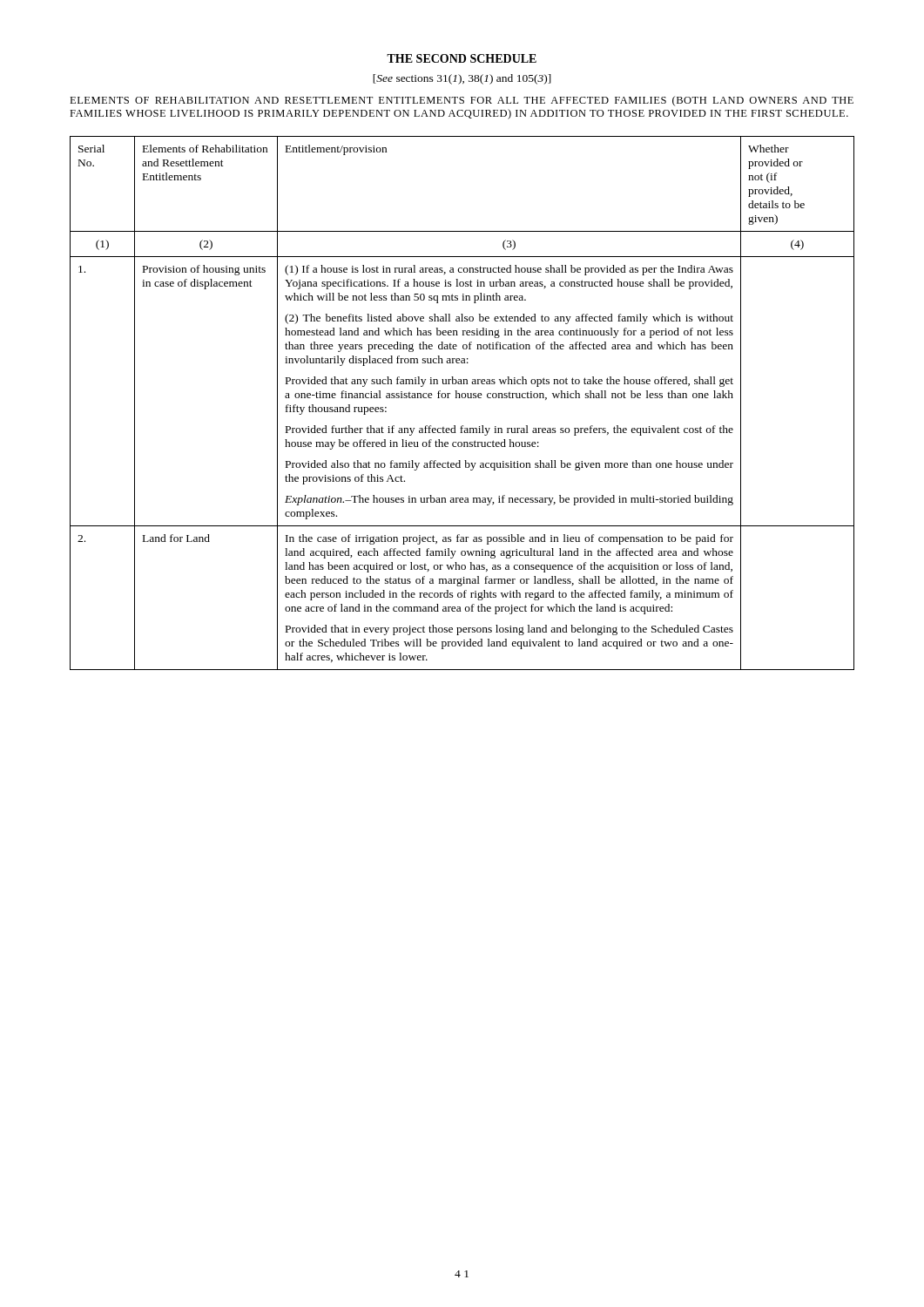Select the passage starting "[See sections 31(1), 38(1)"
924x1307 pixels.
click(x=462, y=78)
